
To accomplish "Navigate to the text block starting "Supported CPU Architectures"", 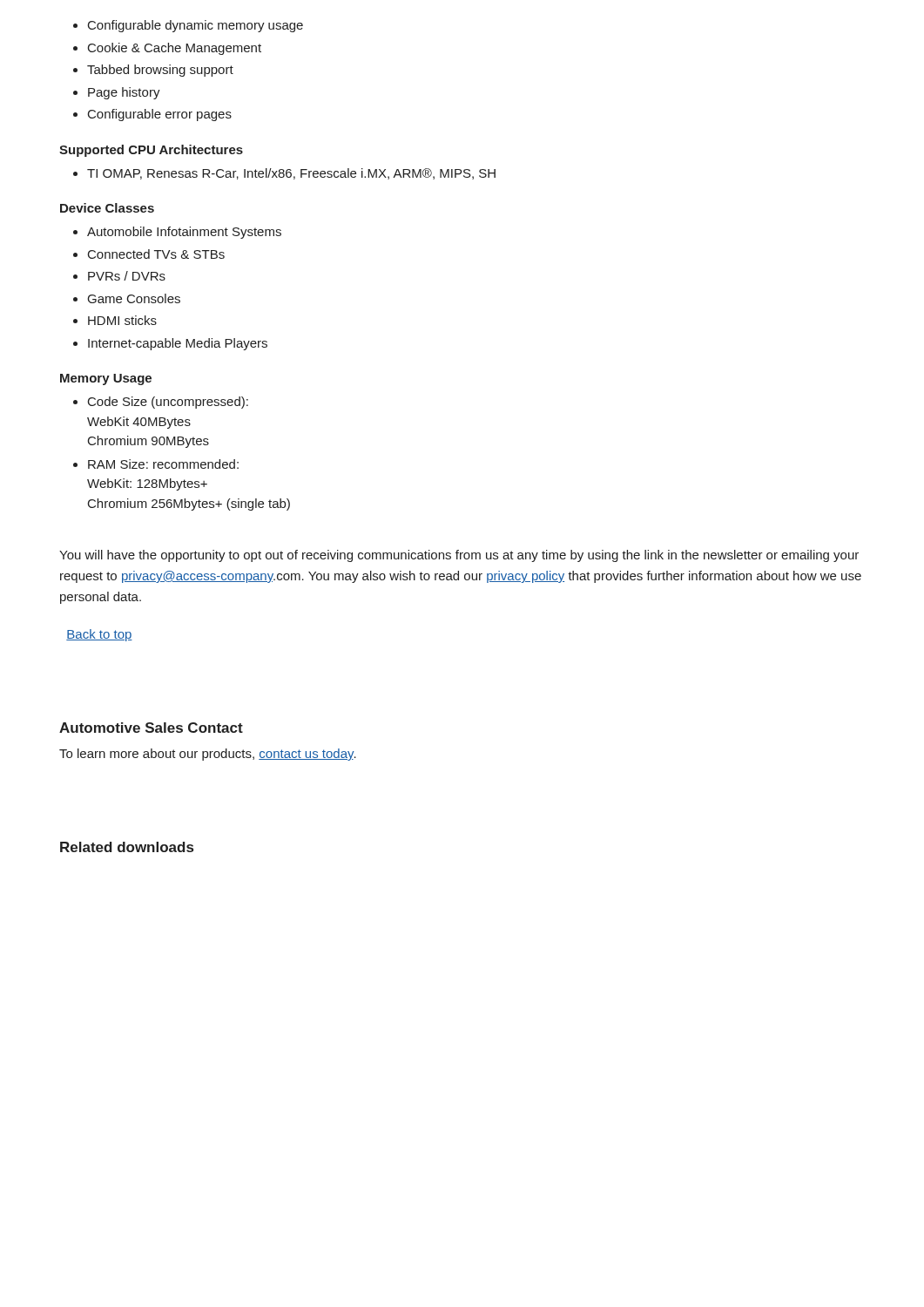I will pos(151,149).
